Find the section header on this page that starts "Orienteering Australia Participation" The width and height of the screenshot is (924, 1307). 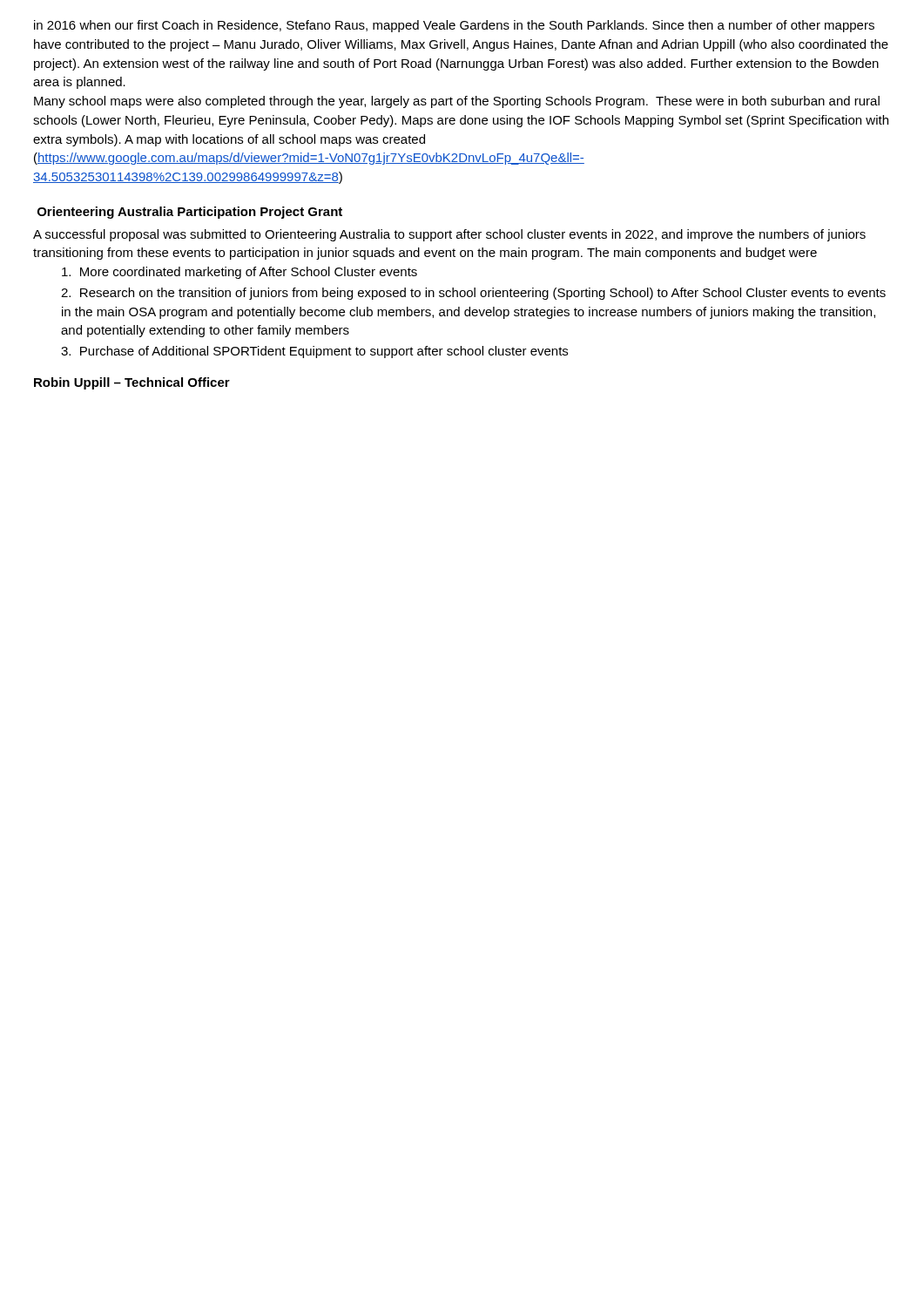pyautogui.click(x=188, y=211)
